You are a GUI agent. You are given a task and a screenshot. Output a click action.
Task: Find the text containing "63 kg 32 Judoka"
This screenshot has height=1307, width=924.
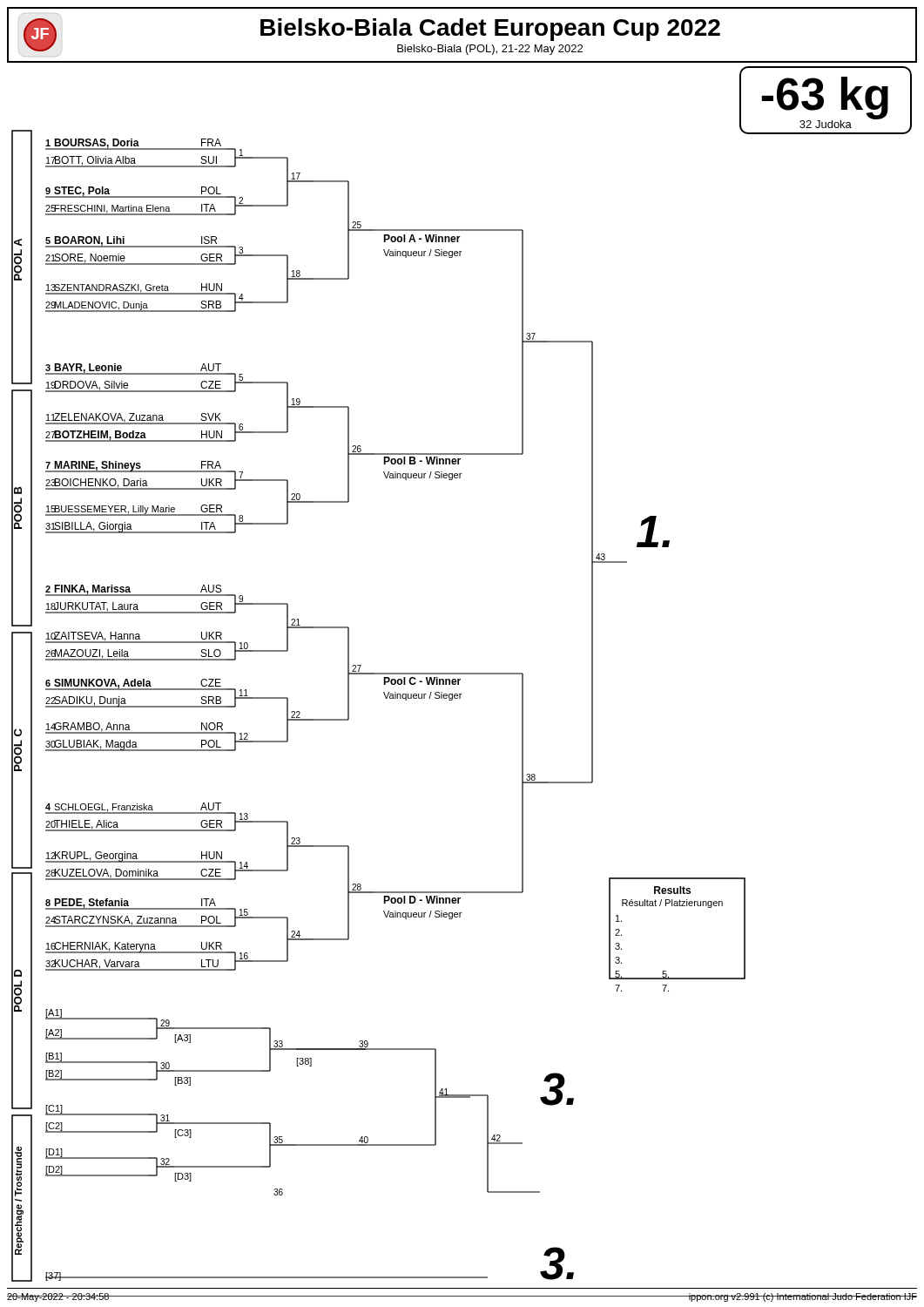pos(825,100)
